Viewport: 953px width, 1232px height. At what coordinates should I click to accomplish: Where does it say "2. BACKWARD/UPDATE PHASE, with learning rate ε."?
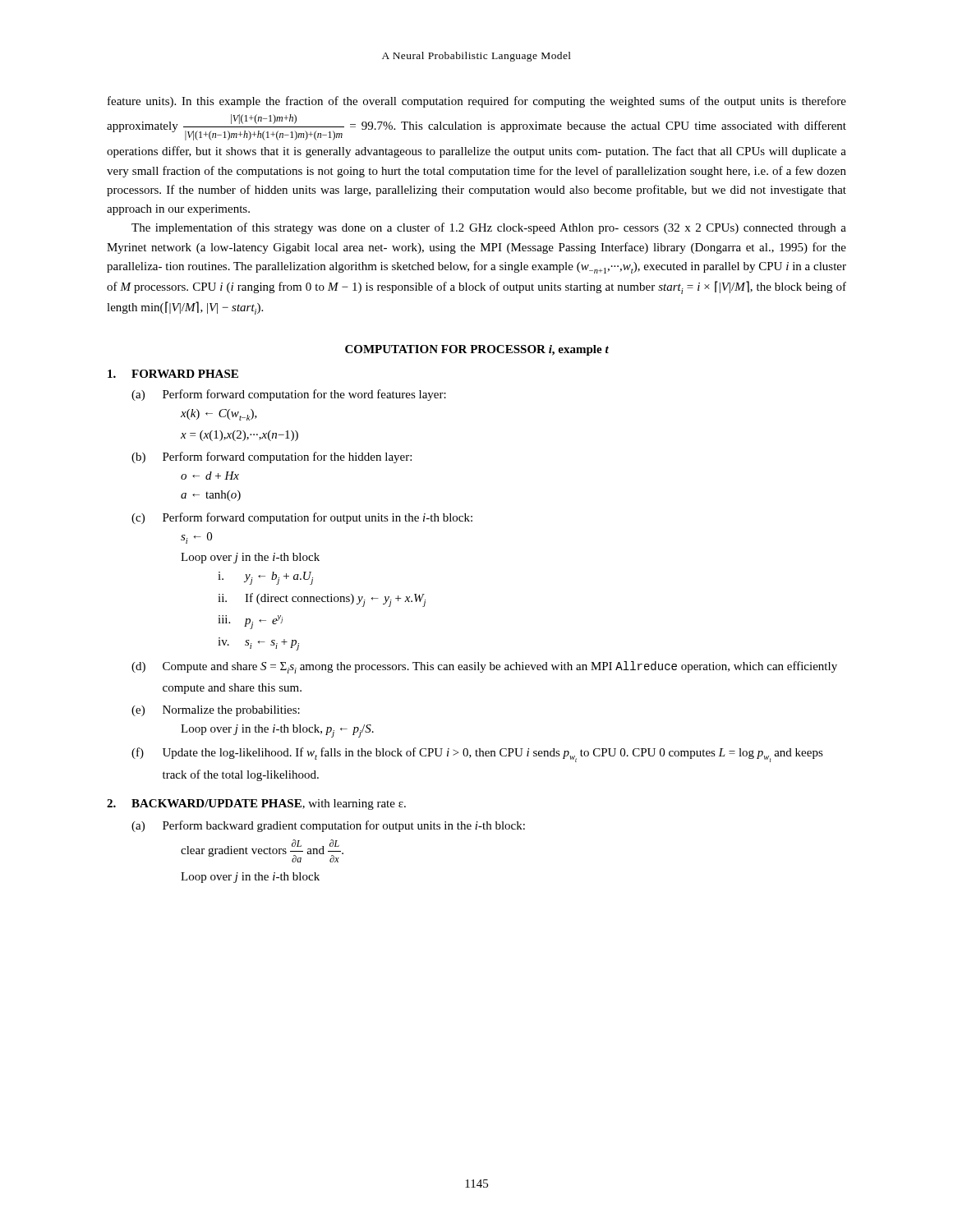[256, 804]
